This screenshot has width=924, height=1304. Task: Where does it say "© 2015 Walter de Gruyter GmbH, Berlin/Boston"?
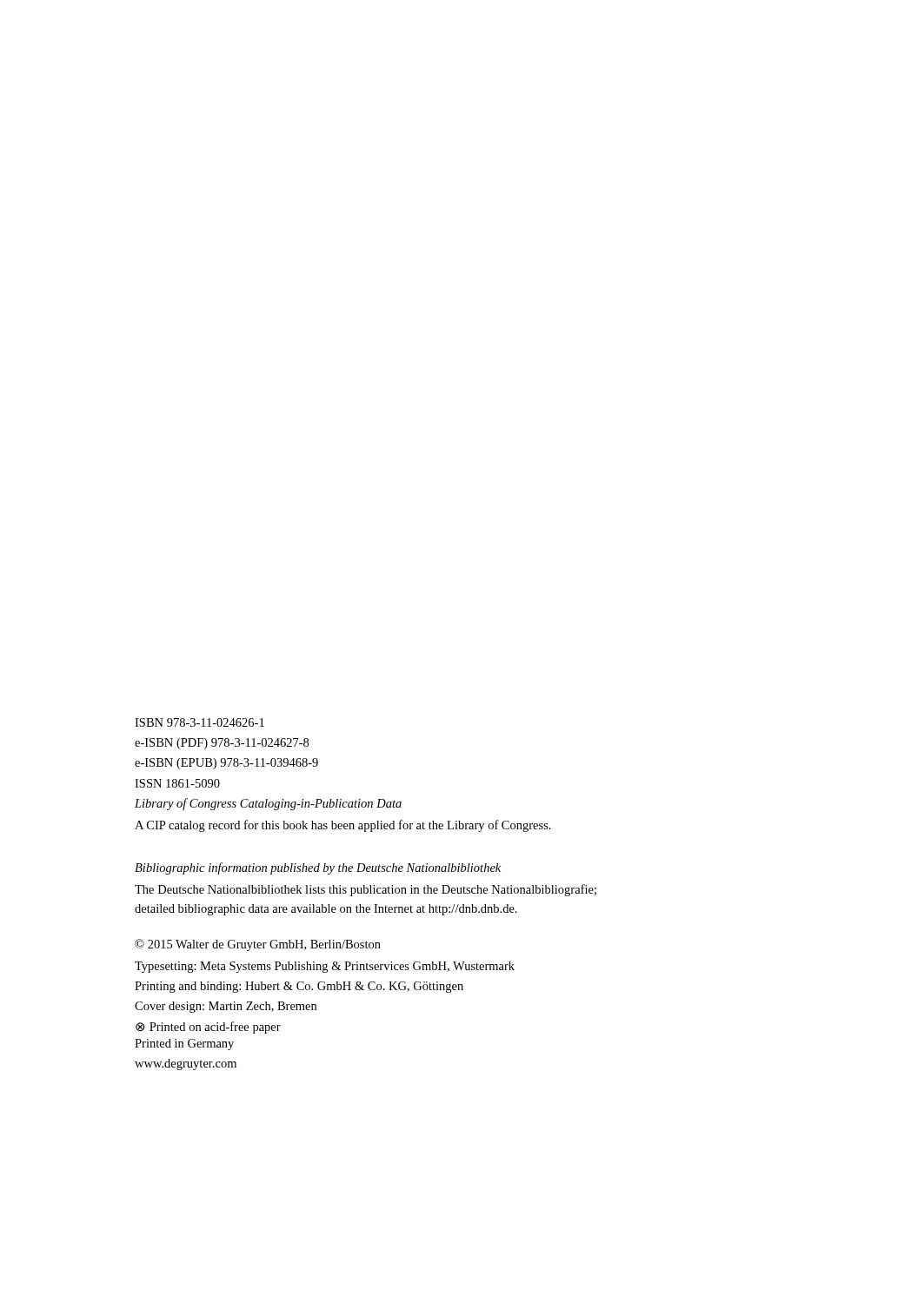pos(258,944)
